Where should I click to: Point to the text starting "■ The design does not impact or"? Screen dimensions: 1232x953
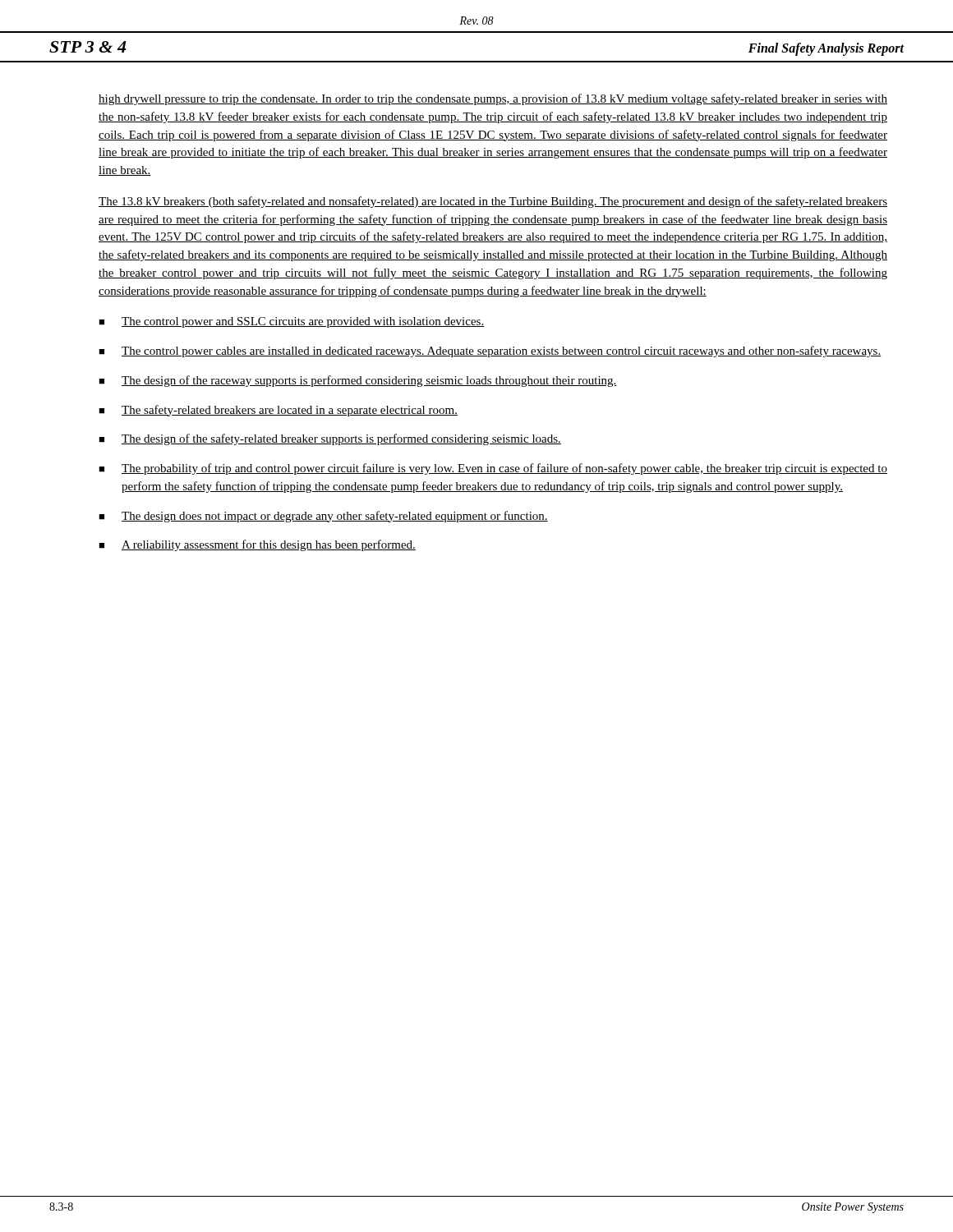[493, 516]
